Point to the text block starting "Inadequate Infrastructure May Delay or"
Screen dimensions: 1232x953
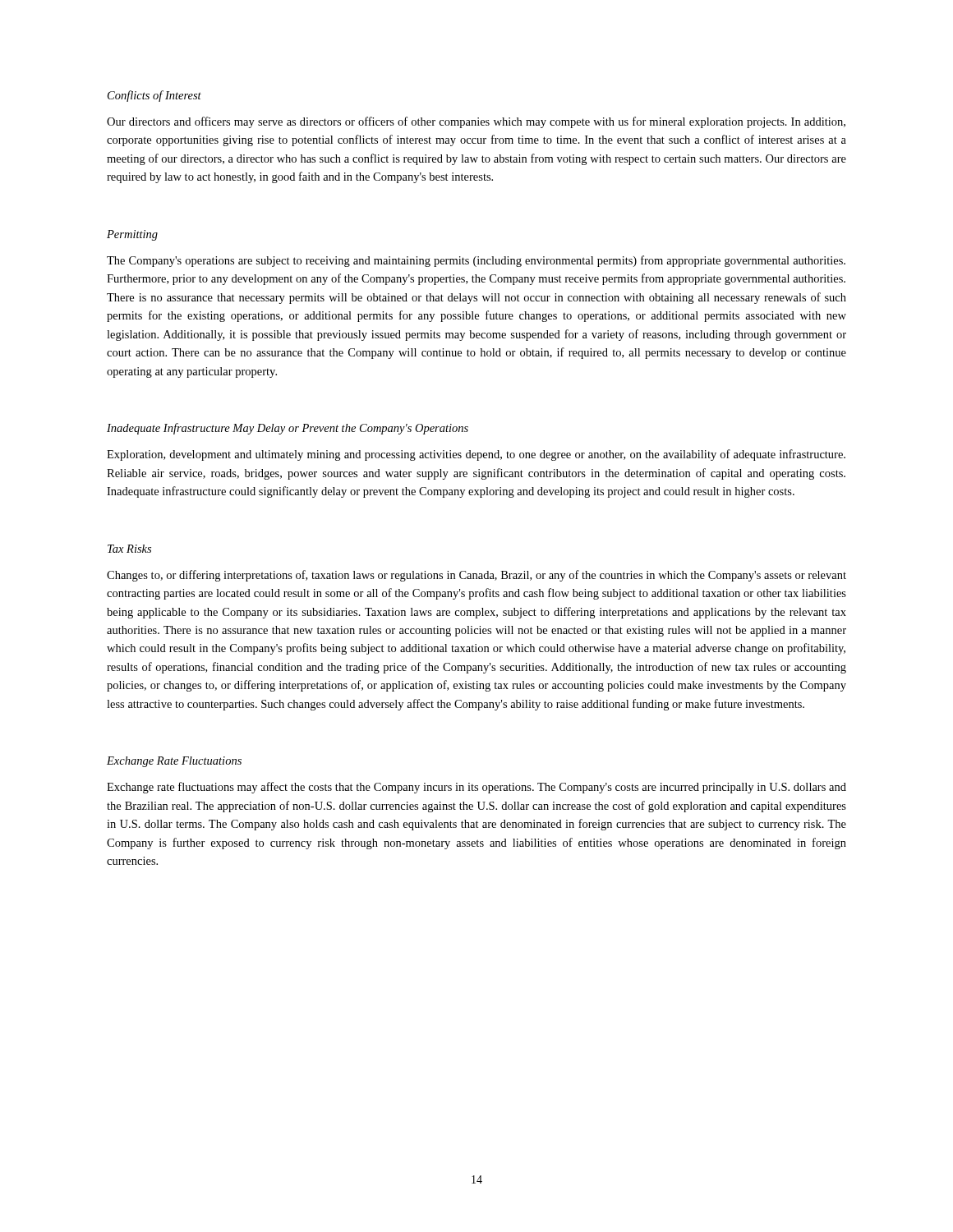(288, 428)
